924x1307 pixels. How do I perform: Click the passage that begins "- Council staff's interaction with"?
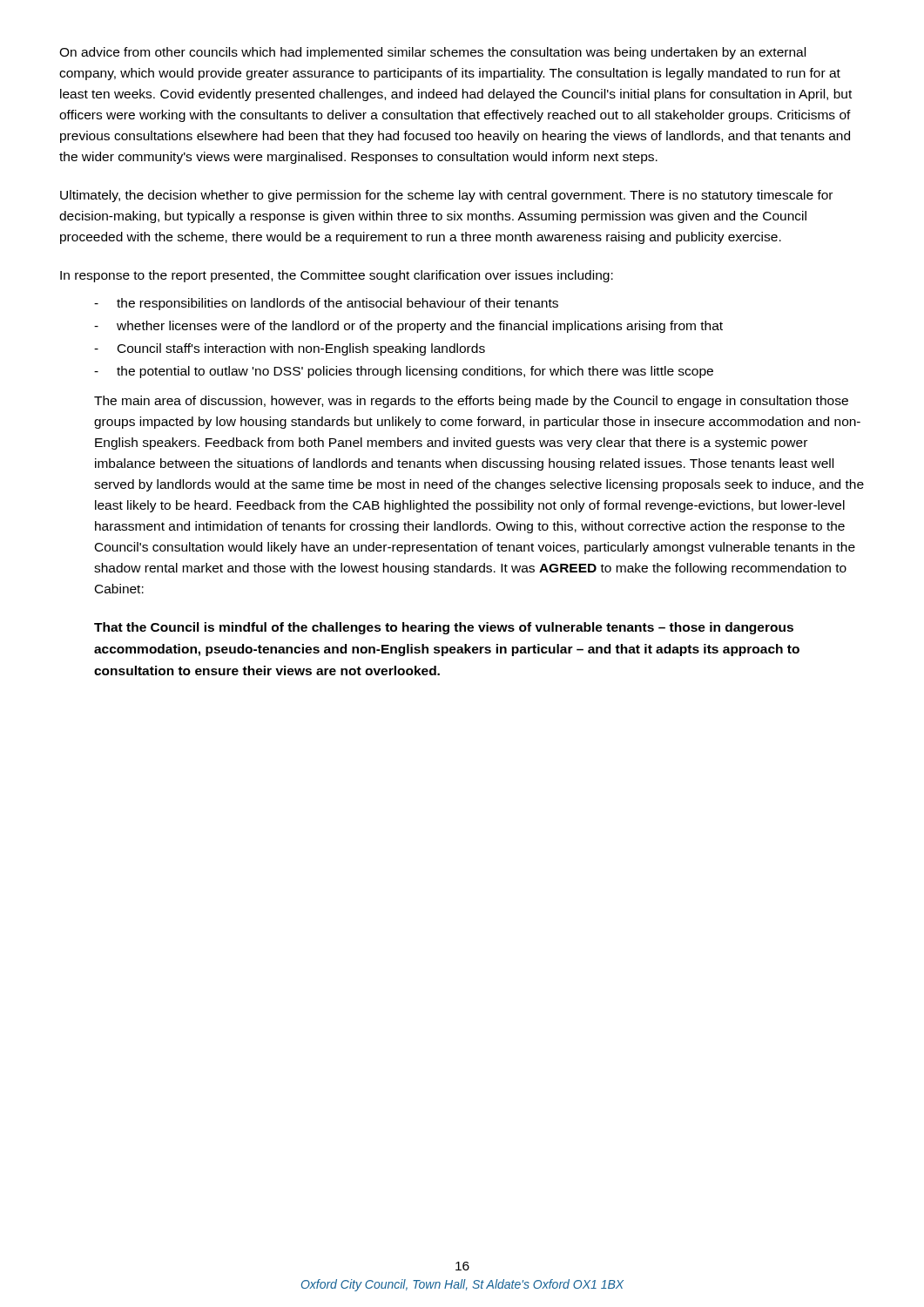pyautogui.click(x=479, y=349)
